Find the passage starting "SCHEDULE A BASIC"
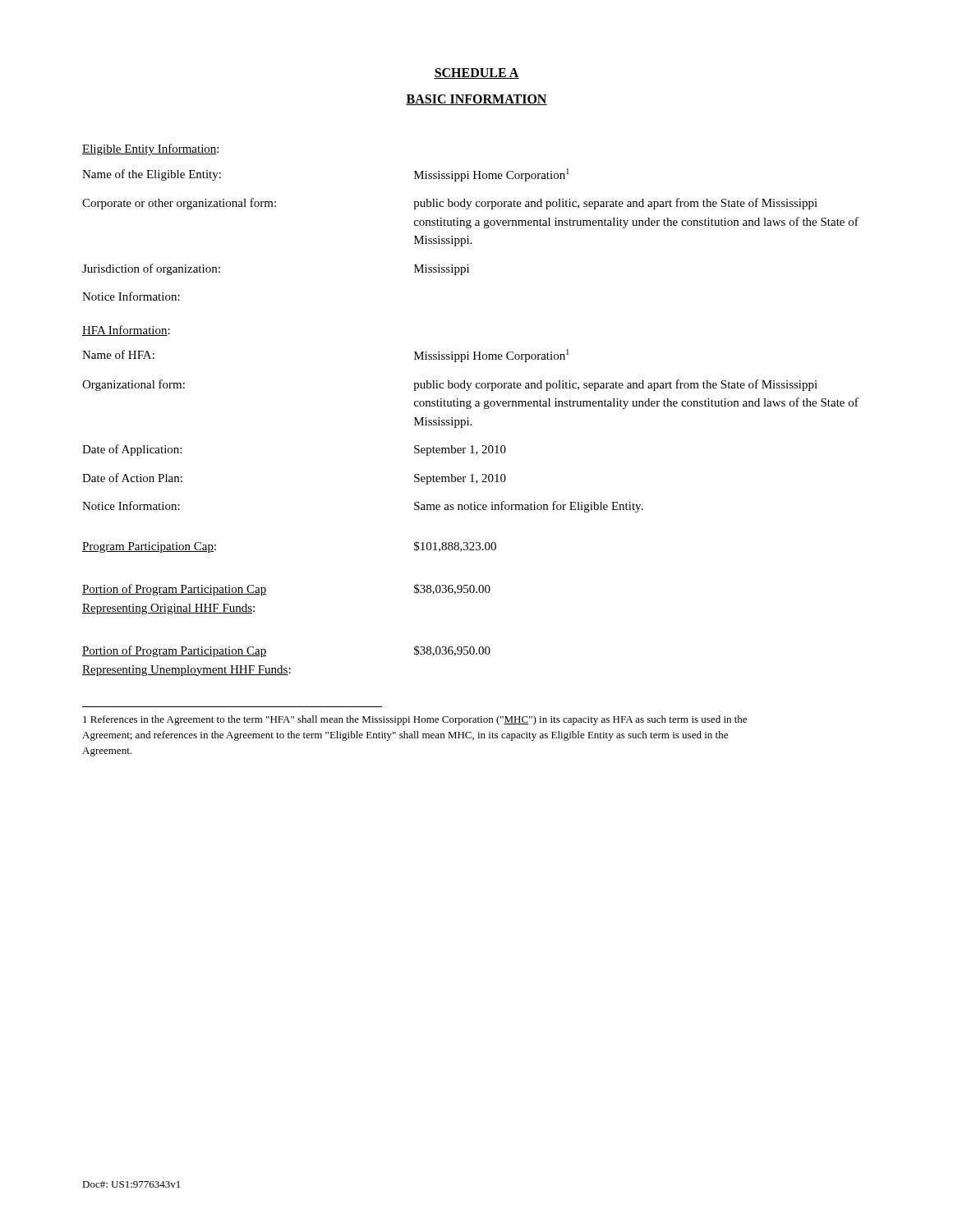The width and height of the screenshot is (953, 1232). tap(476, 86)
